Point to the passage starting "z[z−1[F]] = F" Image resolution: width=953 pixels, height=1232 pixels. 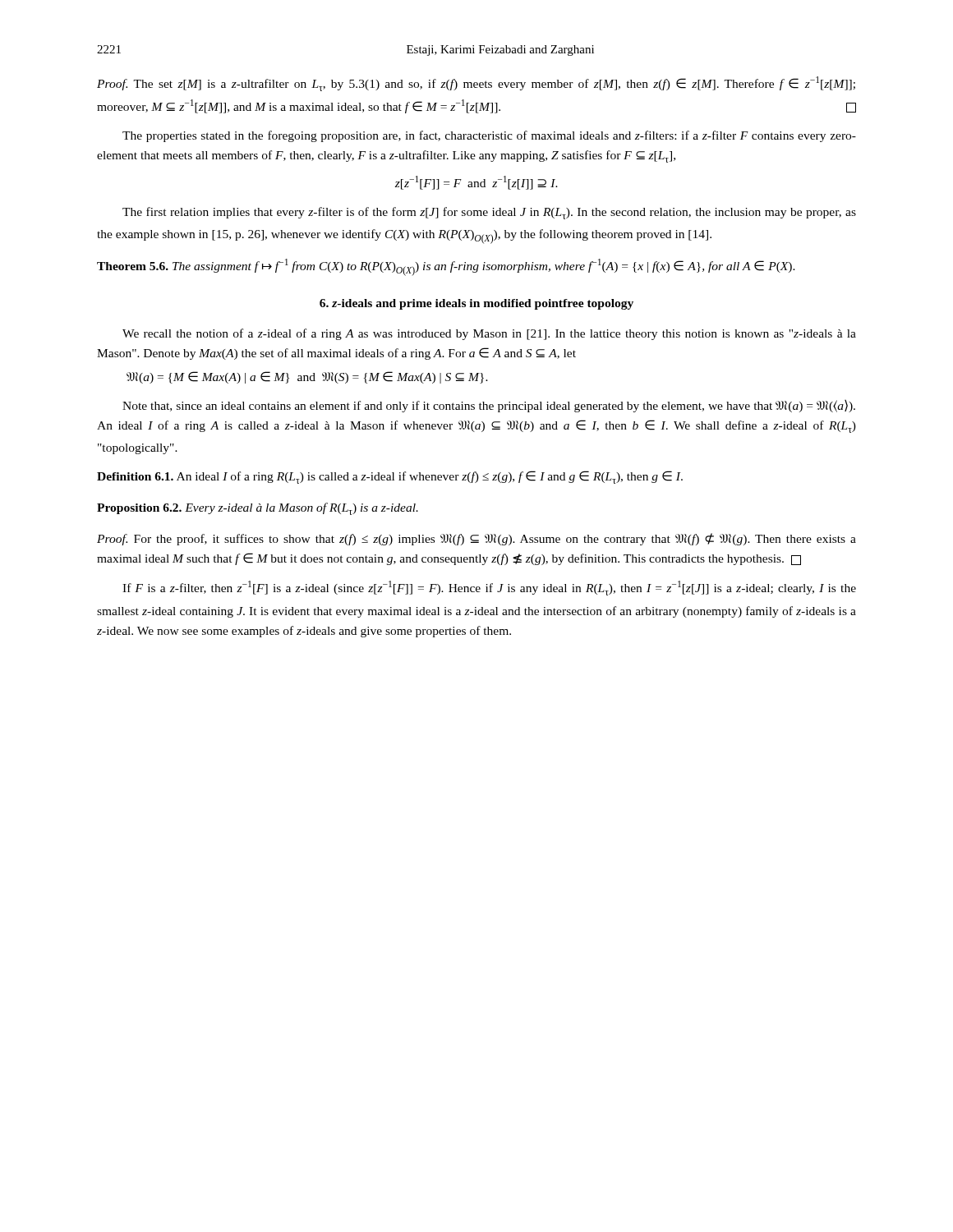point(476,182)
